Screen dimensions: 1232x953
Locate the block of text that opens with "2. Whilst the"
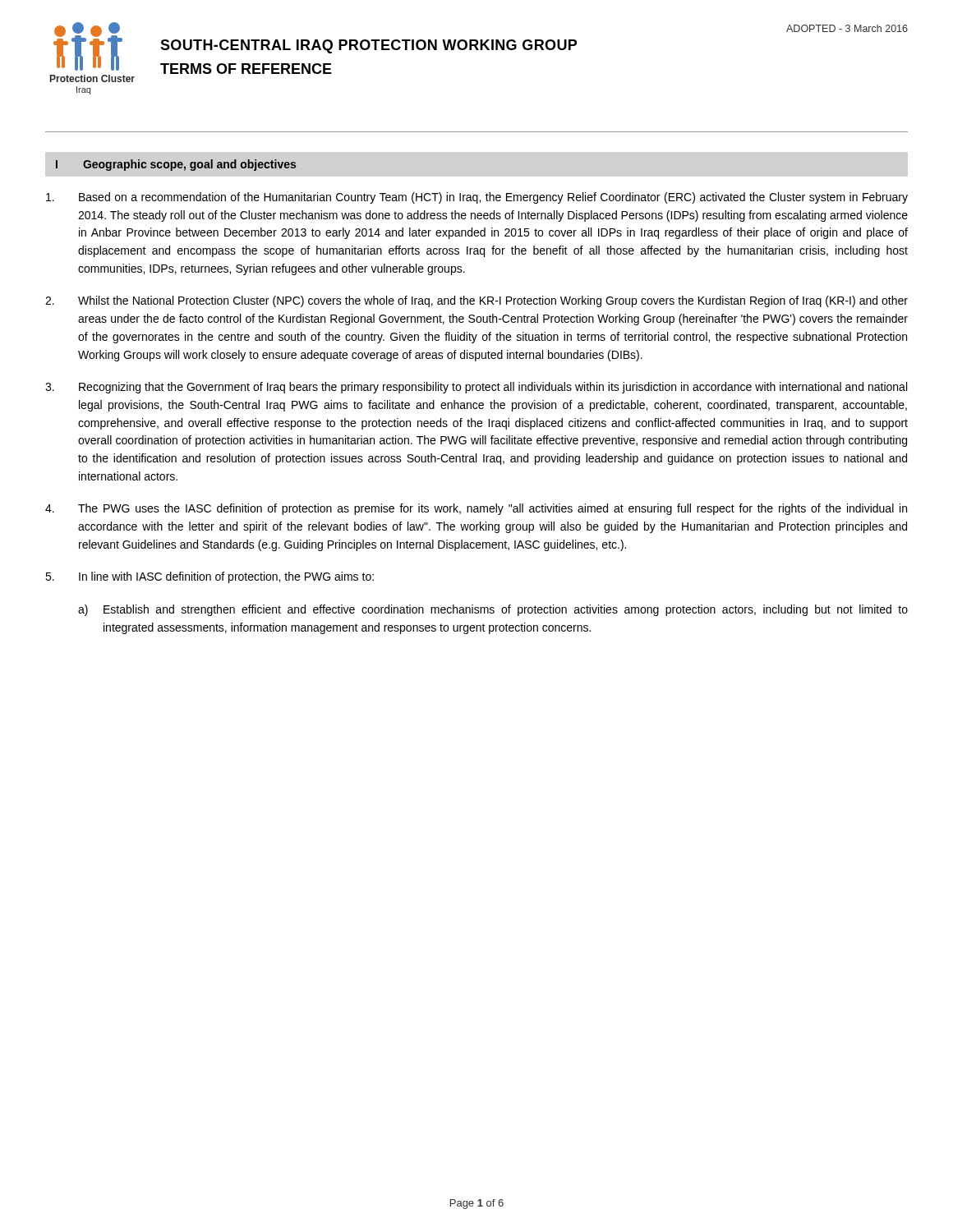(x=476, y=328)
